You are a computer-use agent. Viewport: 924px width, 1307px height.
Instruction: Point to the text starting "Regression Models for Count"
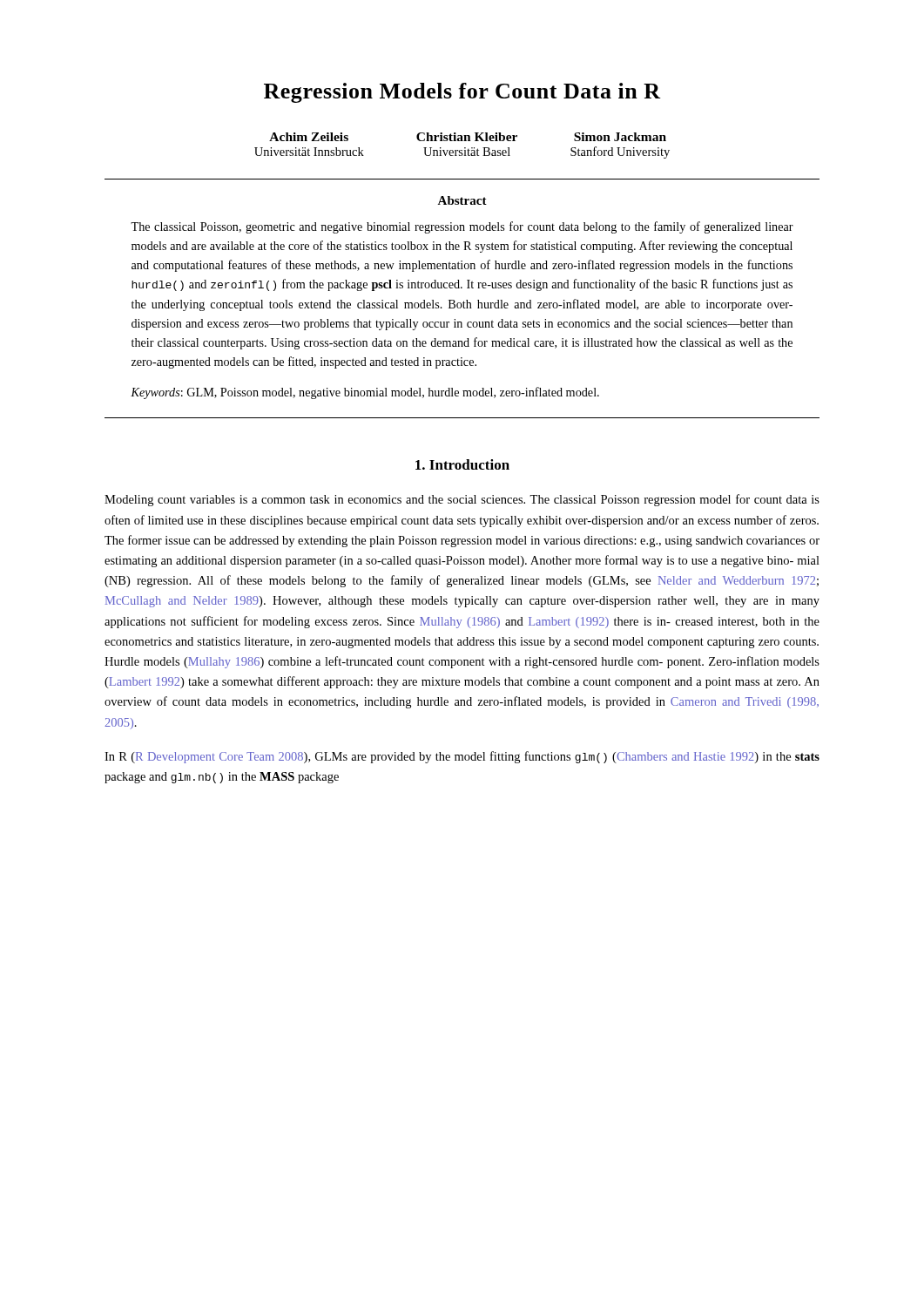coord(462,91)
